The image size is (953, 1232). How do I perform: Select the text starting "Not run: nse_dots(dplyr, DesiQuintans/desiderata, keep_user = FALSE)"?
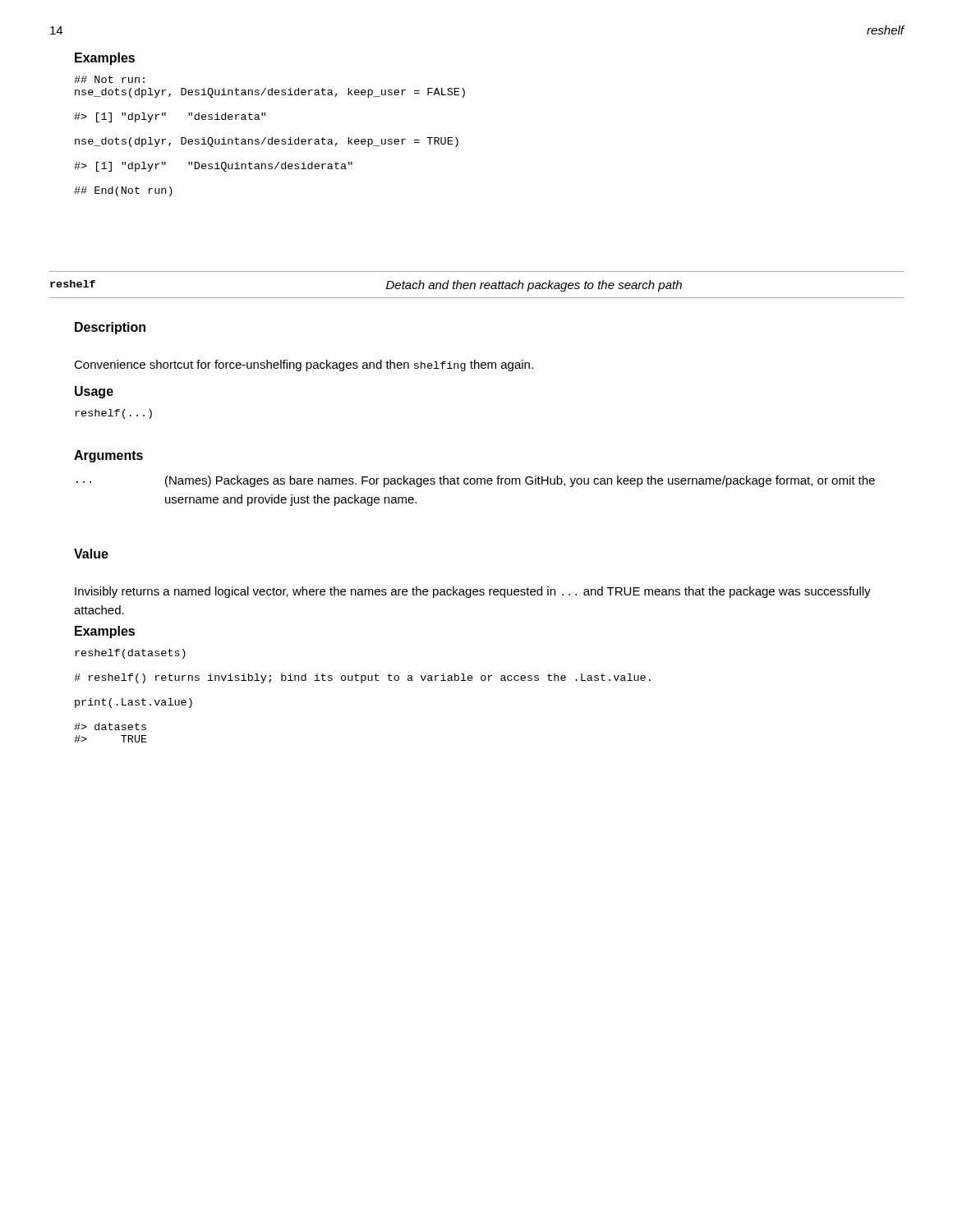click(x=109, y=79)
